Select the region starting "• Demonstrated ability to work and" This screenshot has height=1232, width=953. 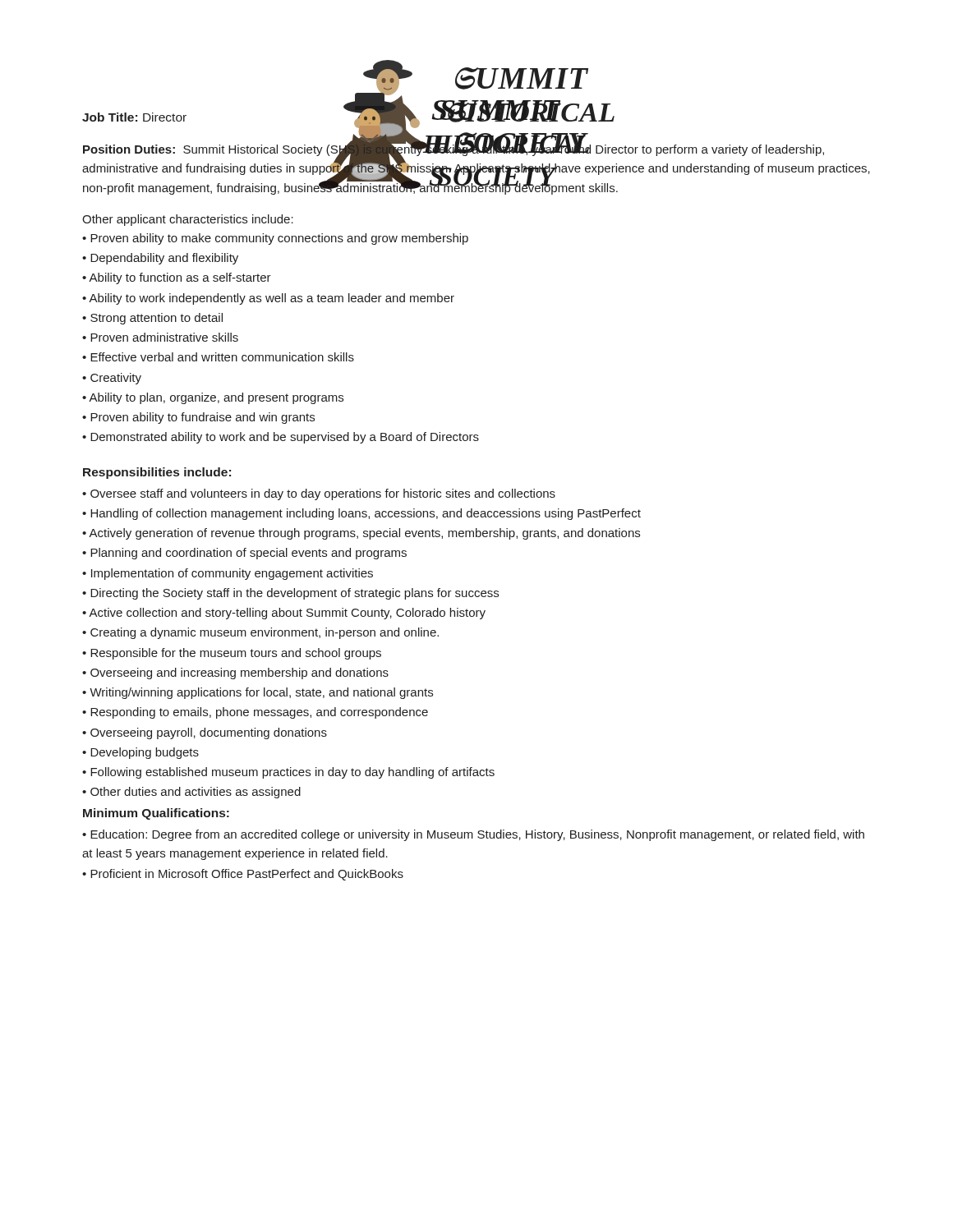[281, 437]
